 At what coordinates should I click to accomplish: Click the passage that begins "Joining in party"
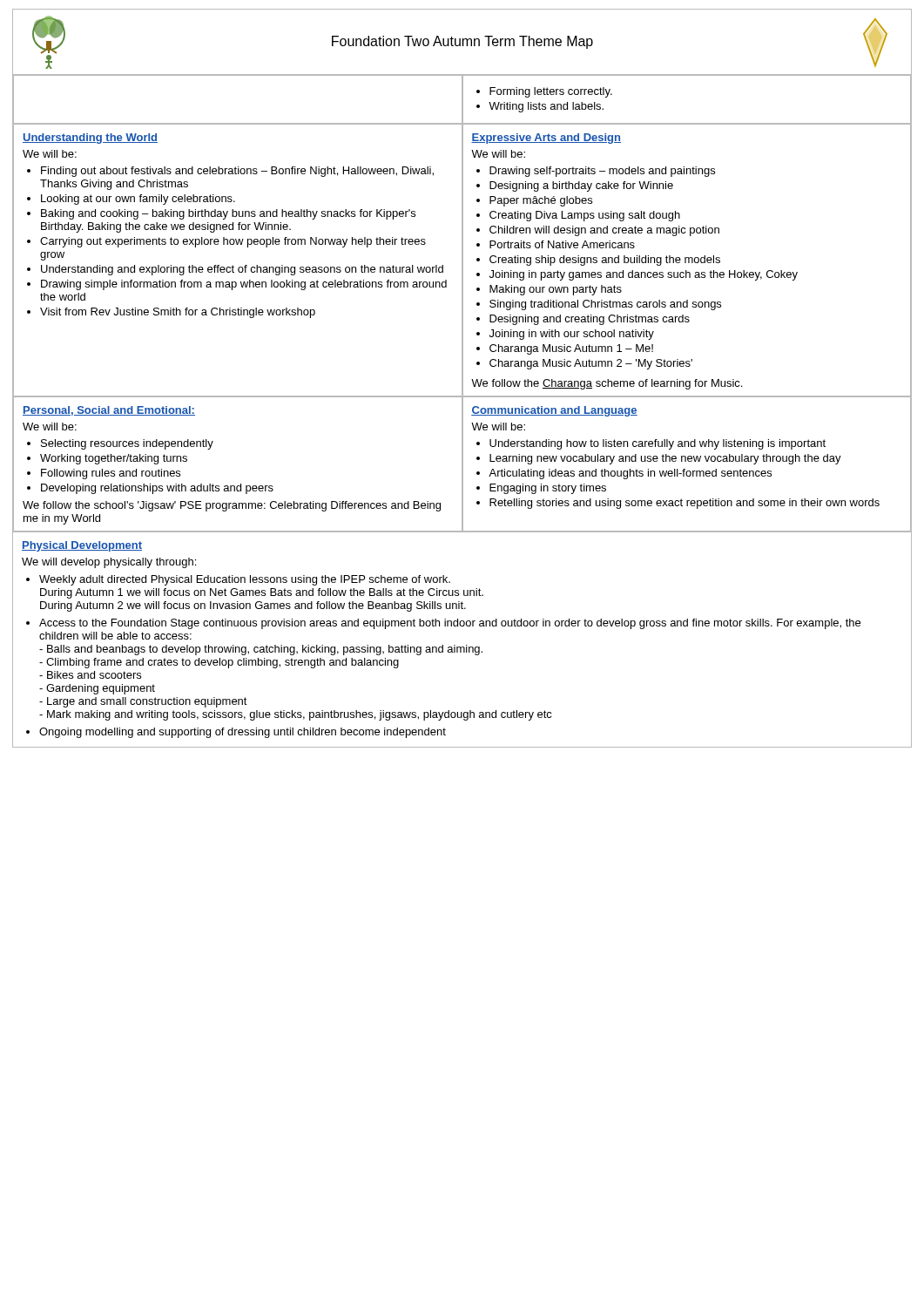(x=643, y=274)
